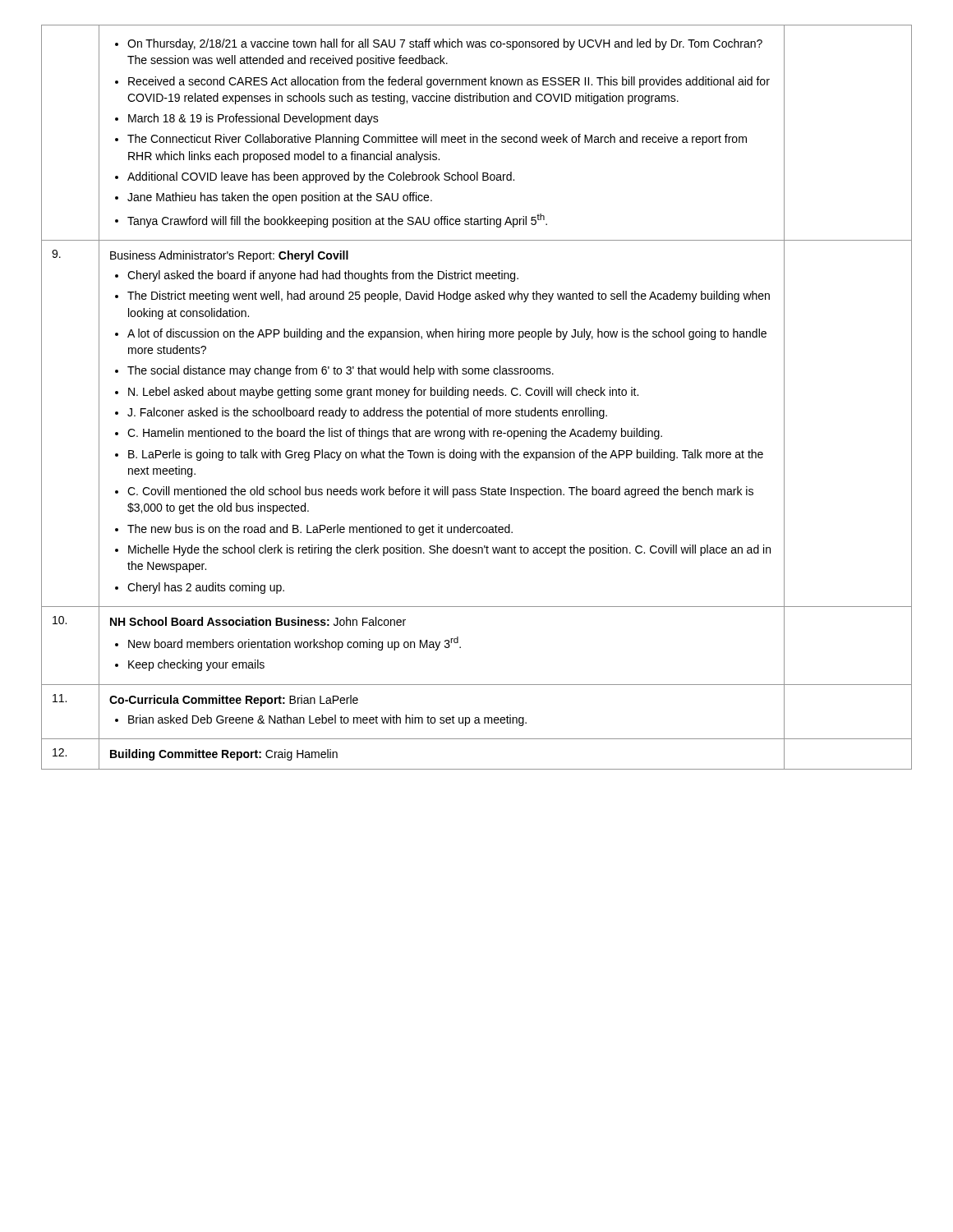Find the text with the text "Co-Curricula Committee Report: Brian LaPerle"
This screenshot has width=953, height=1232.
coord(234,699)
